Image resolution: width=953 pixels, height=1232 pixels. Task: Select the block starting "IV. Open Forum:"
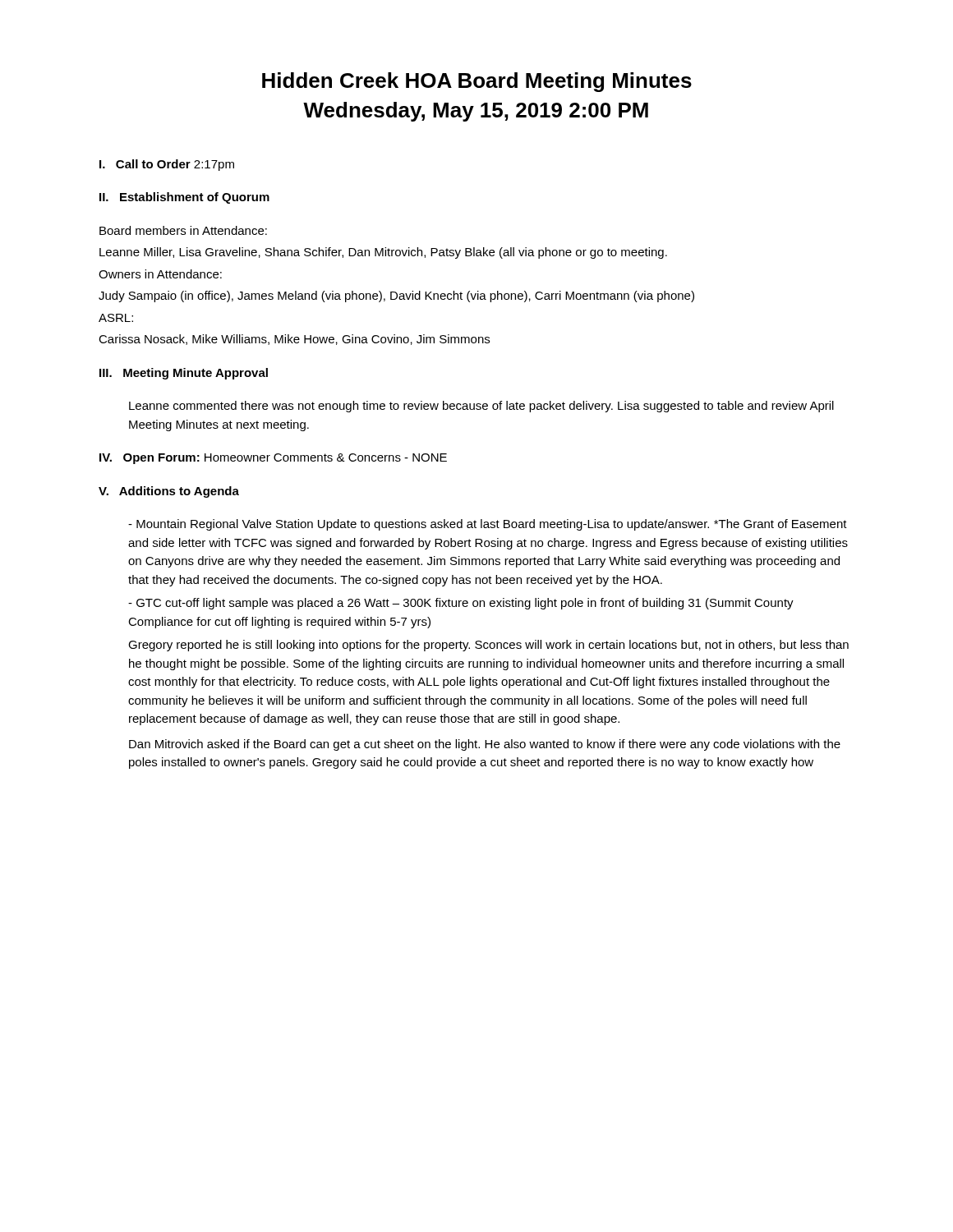pyautogui.click(x=273, y=459)
